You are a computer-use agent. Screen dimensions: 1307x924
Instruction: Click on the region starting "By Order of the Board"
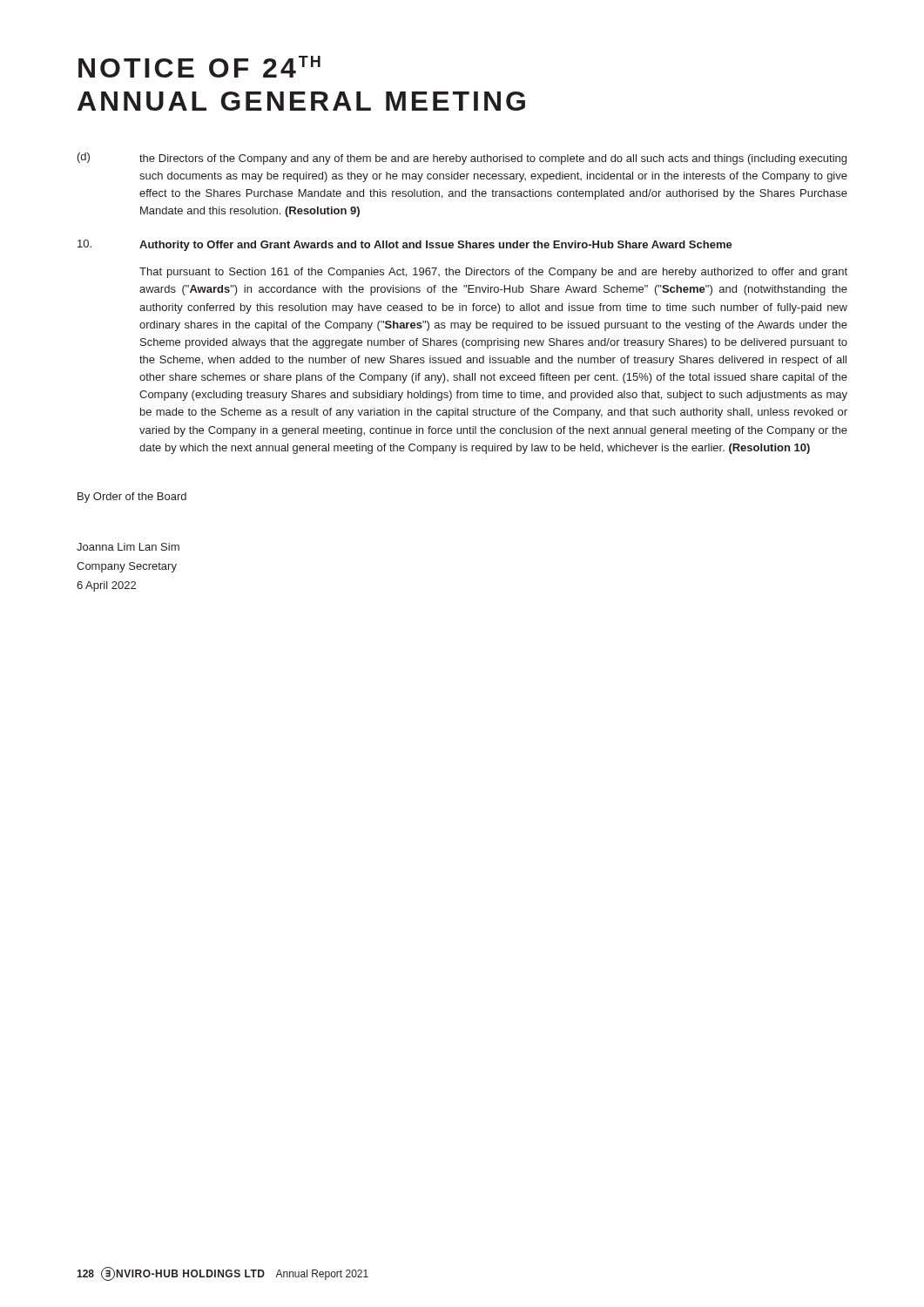pyautogui.click(x=132, y=496)
